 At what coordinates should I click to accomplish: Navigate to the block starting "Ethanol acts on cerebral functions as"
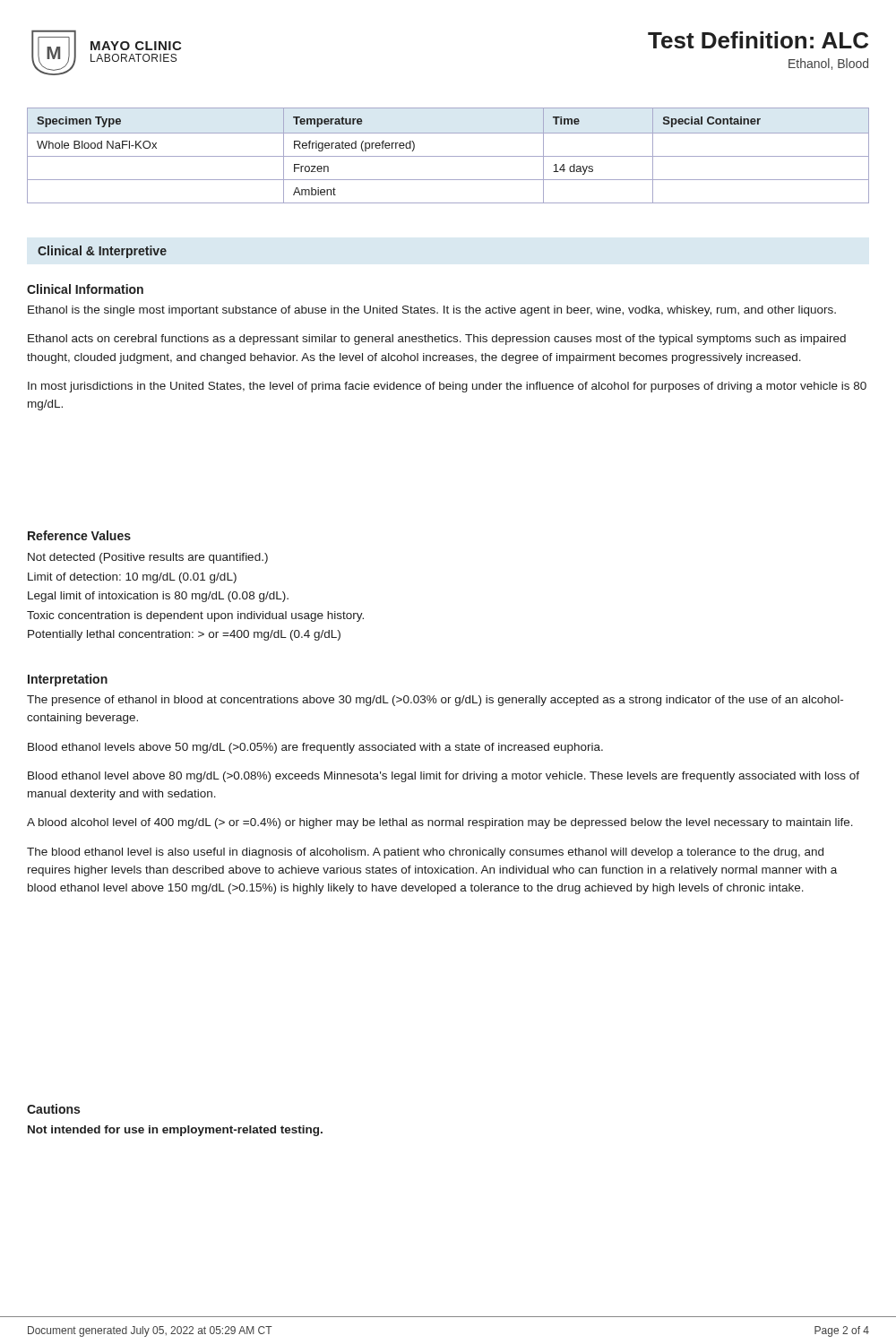(437, 347)
